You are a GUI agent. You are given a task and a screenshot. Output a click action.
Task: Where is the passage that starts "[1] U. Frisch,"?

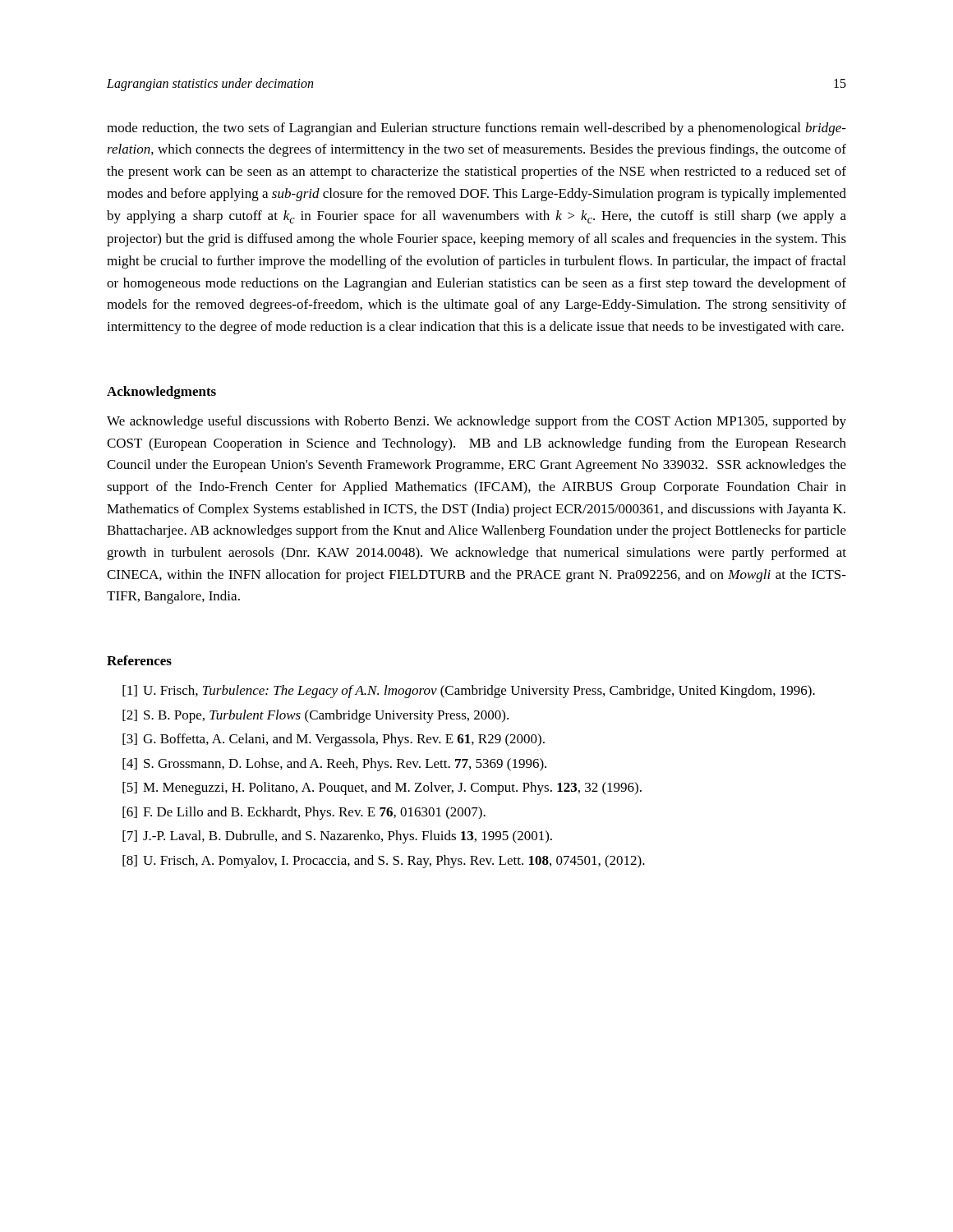click(476, 691)
